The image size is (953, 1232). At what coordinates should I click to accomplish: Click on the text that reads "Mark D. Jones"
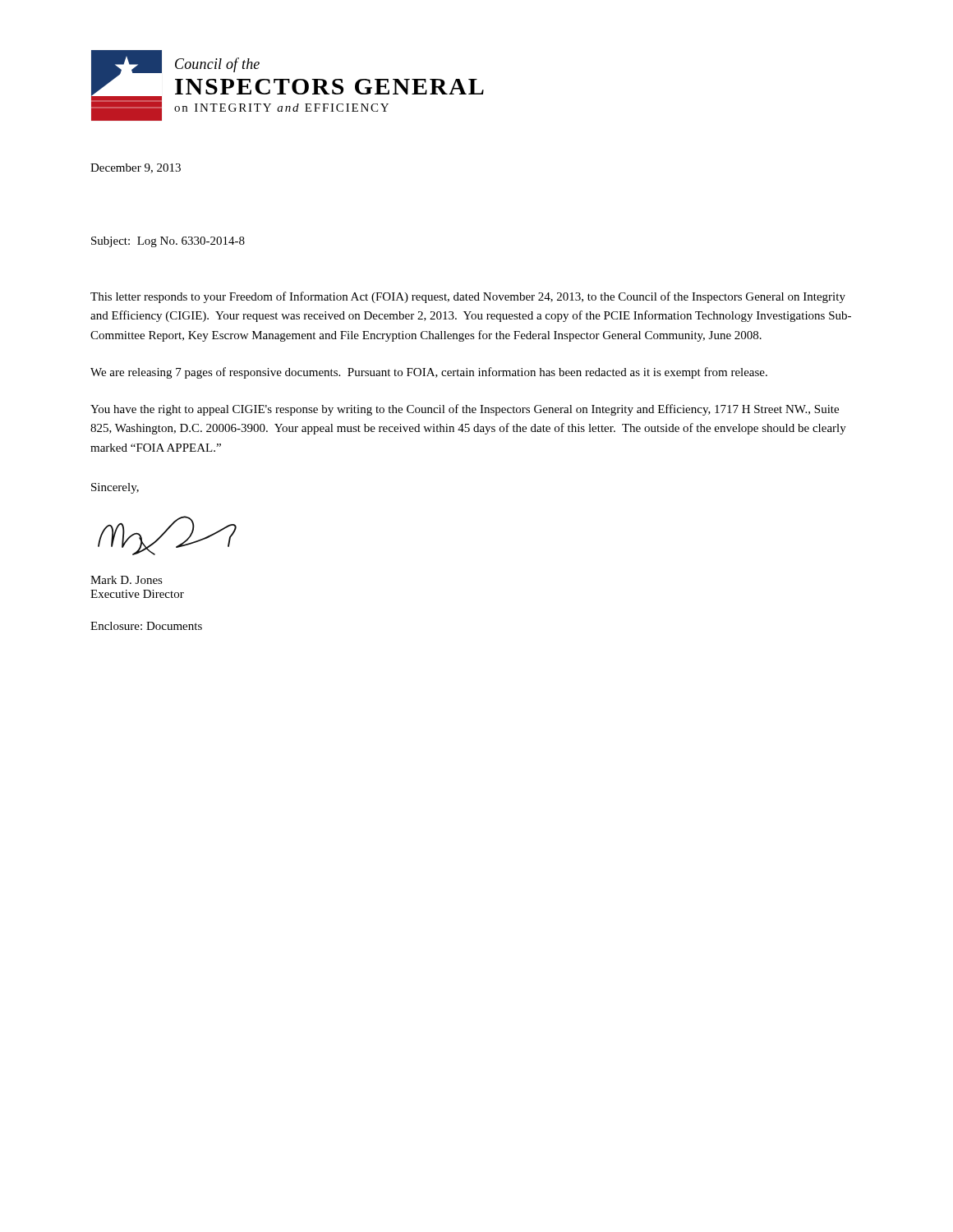[126, 580]
